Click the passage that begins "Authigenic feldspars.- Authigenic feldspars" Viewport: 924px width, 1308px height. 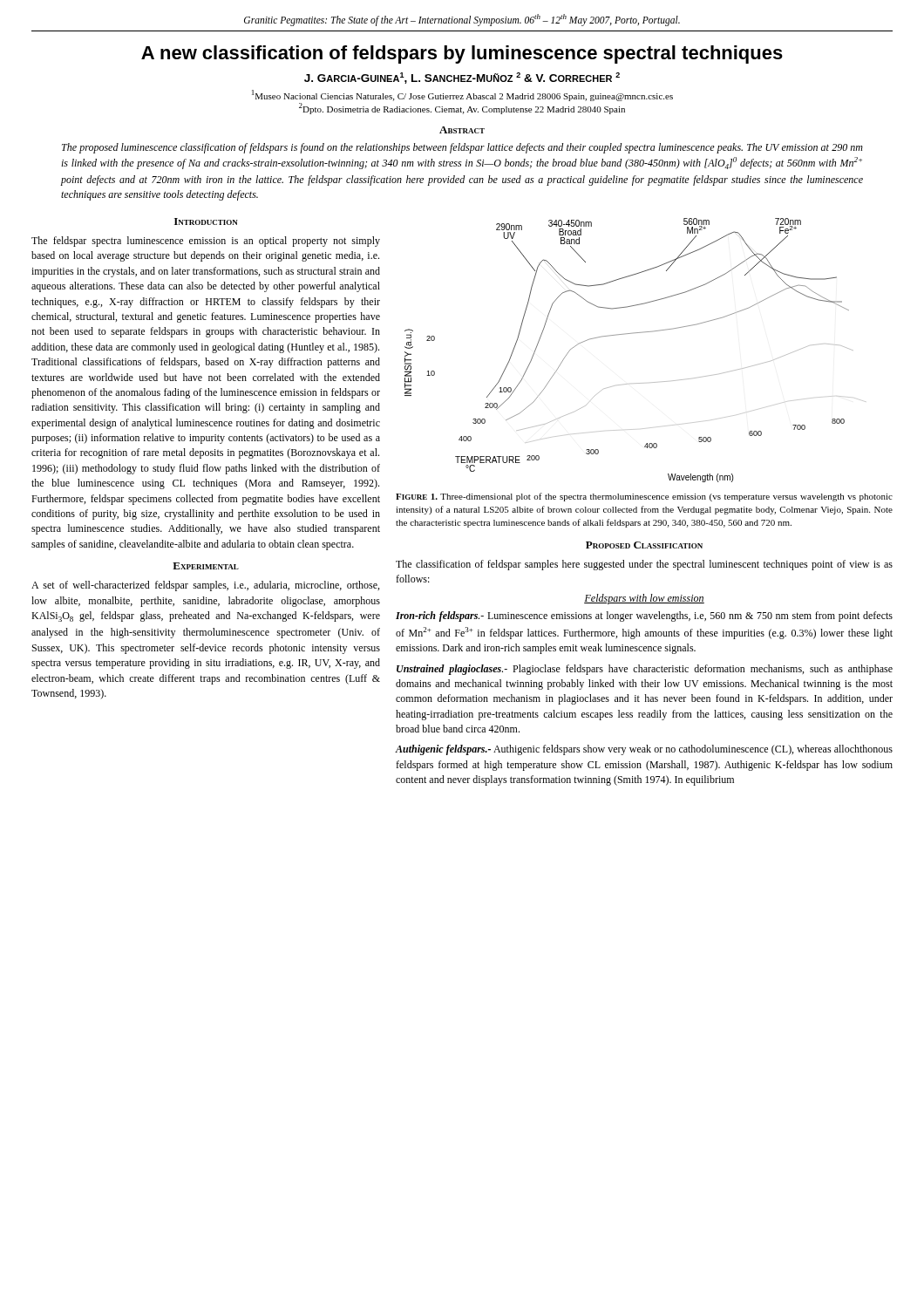pyautogui.click(x=644, y=765)
